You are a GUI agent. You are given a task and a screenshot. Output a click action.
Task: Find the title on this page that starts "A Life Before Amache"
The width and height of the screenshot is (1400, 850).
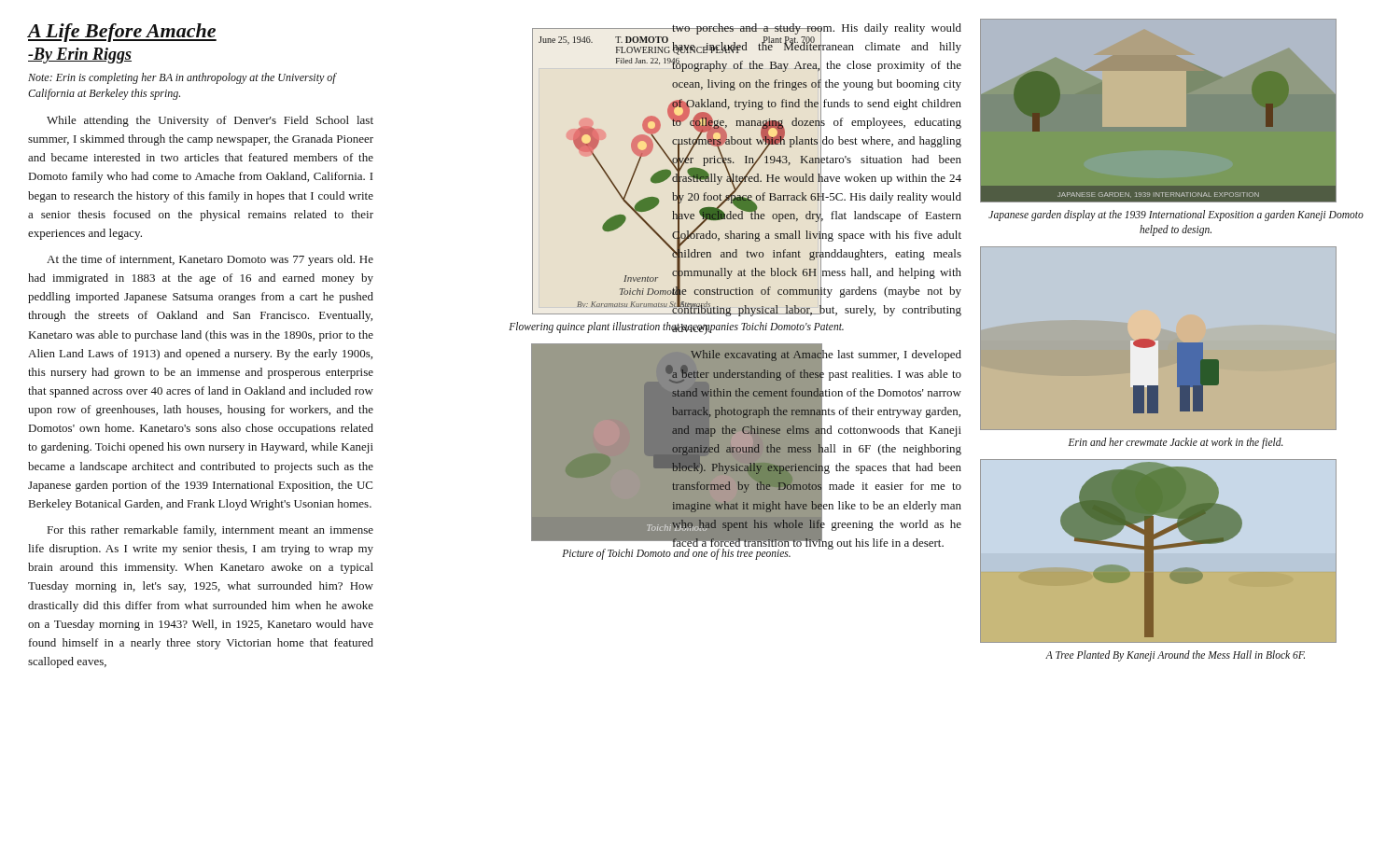click(x=122, y=42)
